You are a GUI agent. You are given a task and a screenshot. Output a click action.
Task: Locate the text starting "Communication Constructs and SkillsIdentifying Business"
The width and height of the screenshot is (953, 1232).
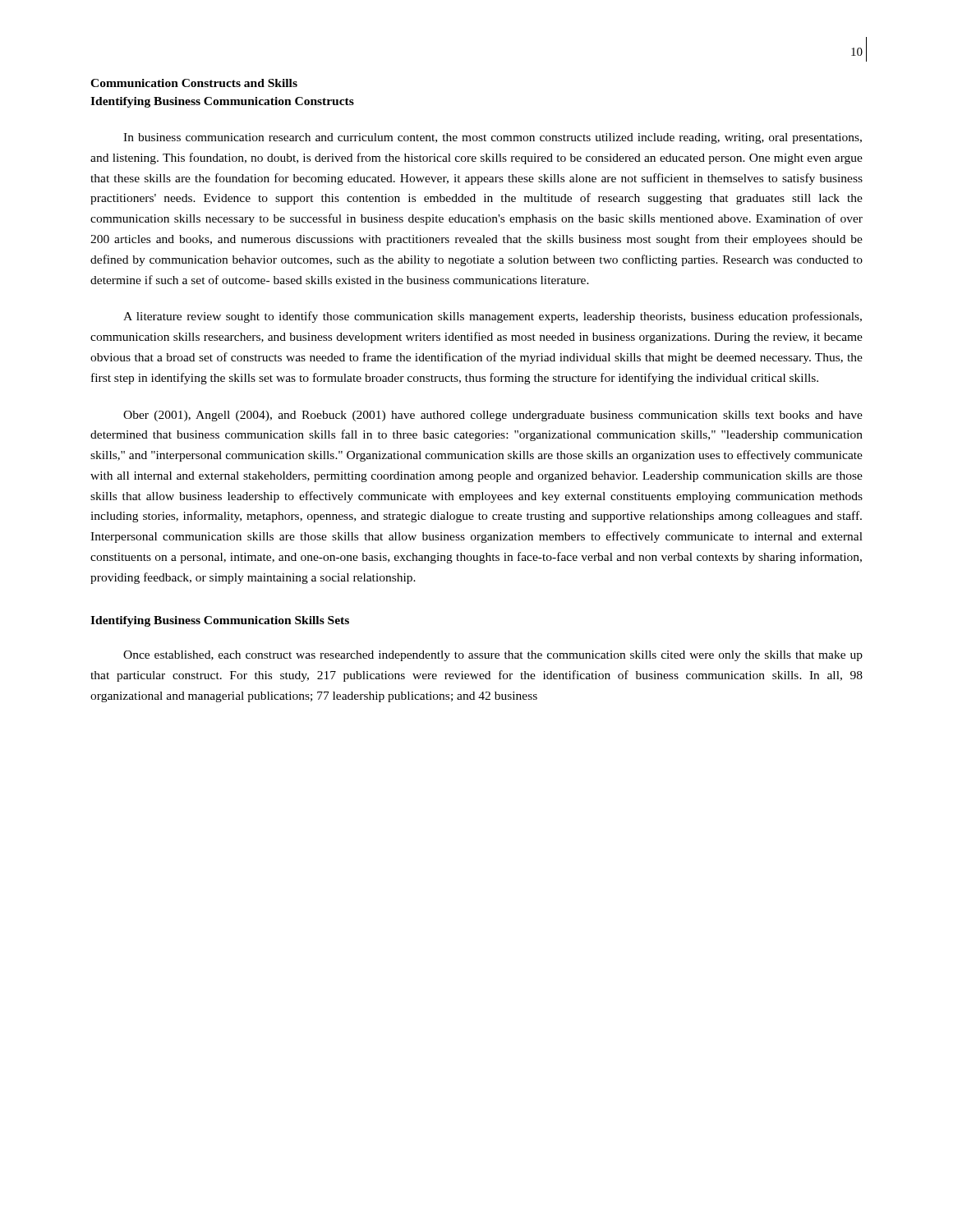(194, 83)
